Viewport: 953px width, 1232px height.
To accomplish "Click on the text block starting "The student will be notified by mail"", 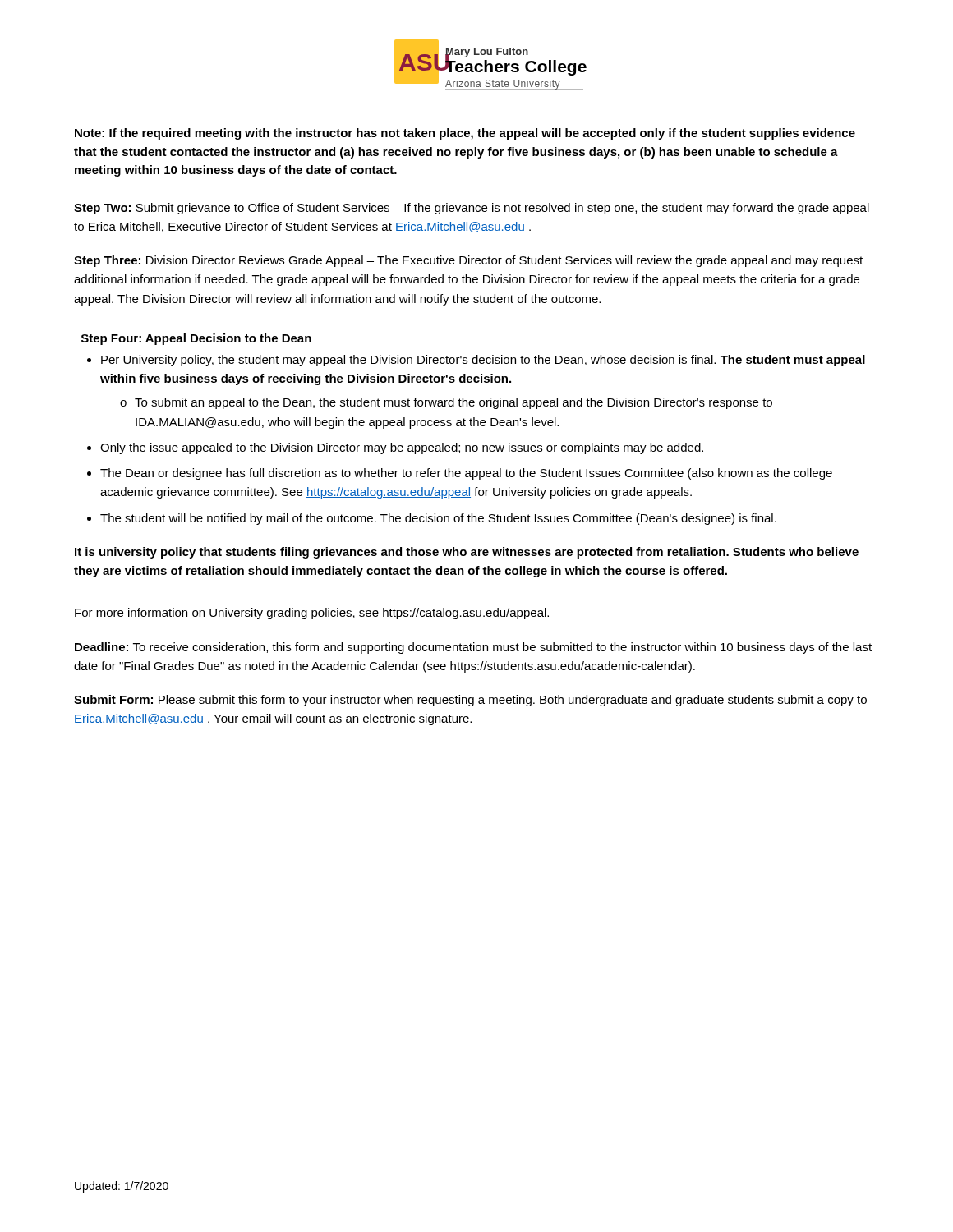I will 478,518.
